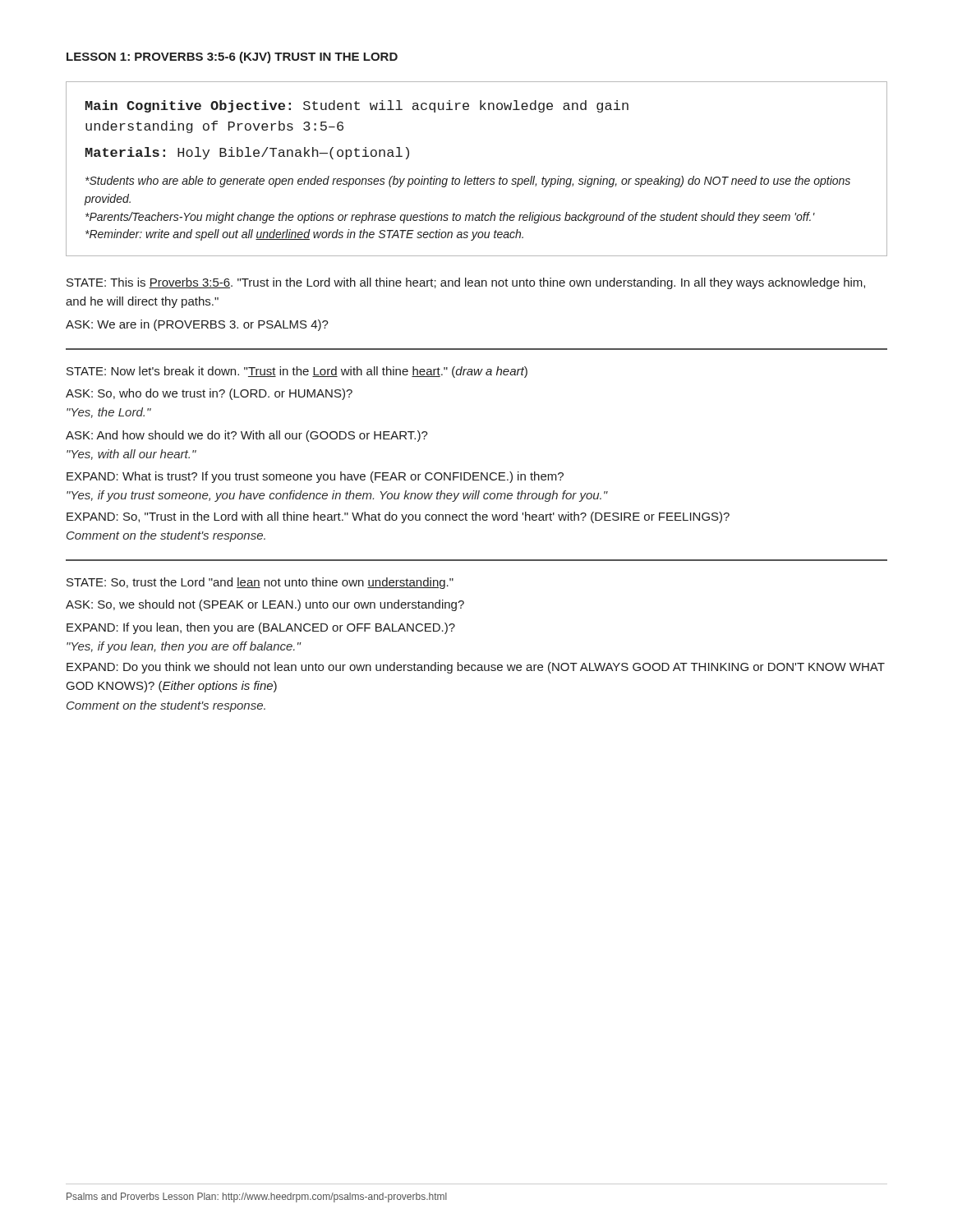Select the text block containing "EXPAND: What is"
Screen dimensions: 1232x953
click(336, 486)
